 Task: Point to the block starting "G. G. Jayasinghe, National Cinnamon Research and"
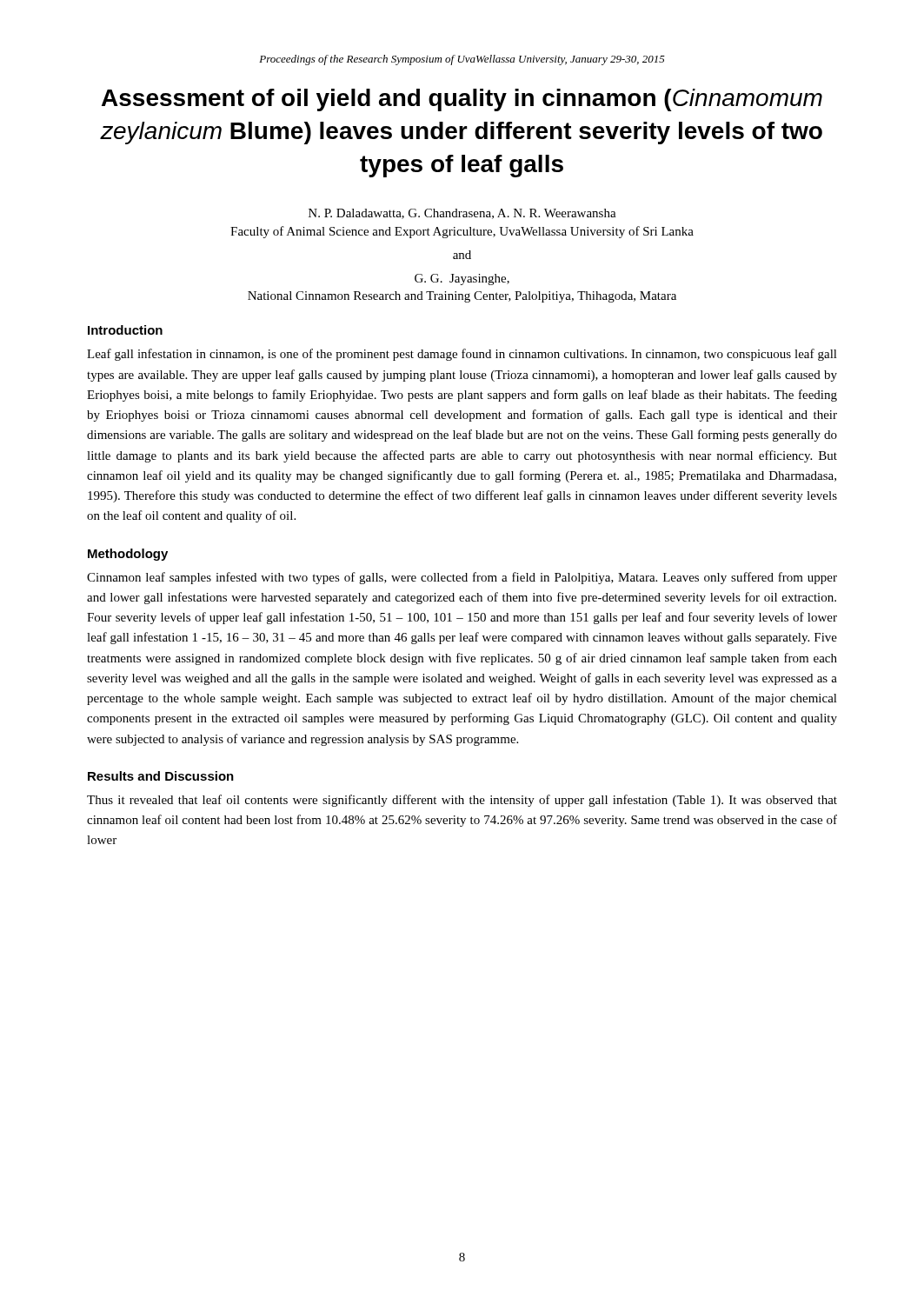coord(462,288)
